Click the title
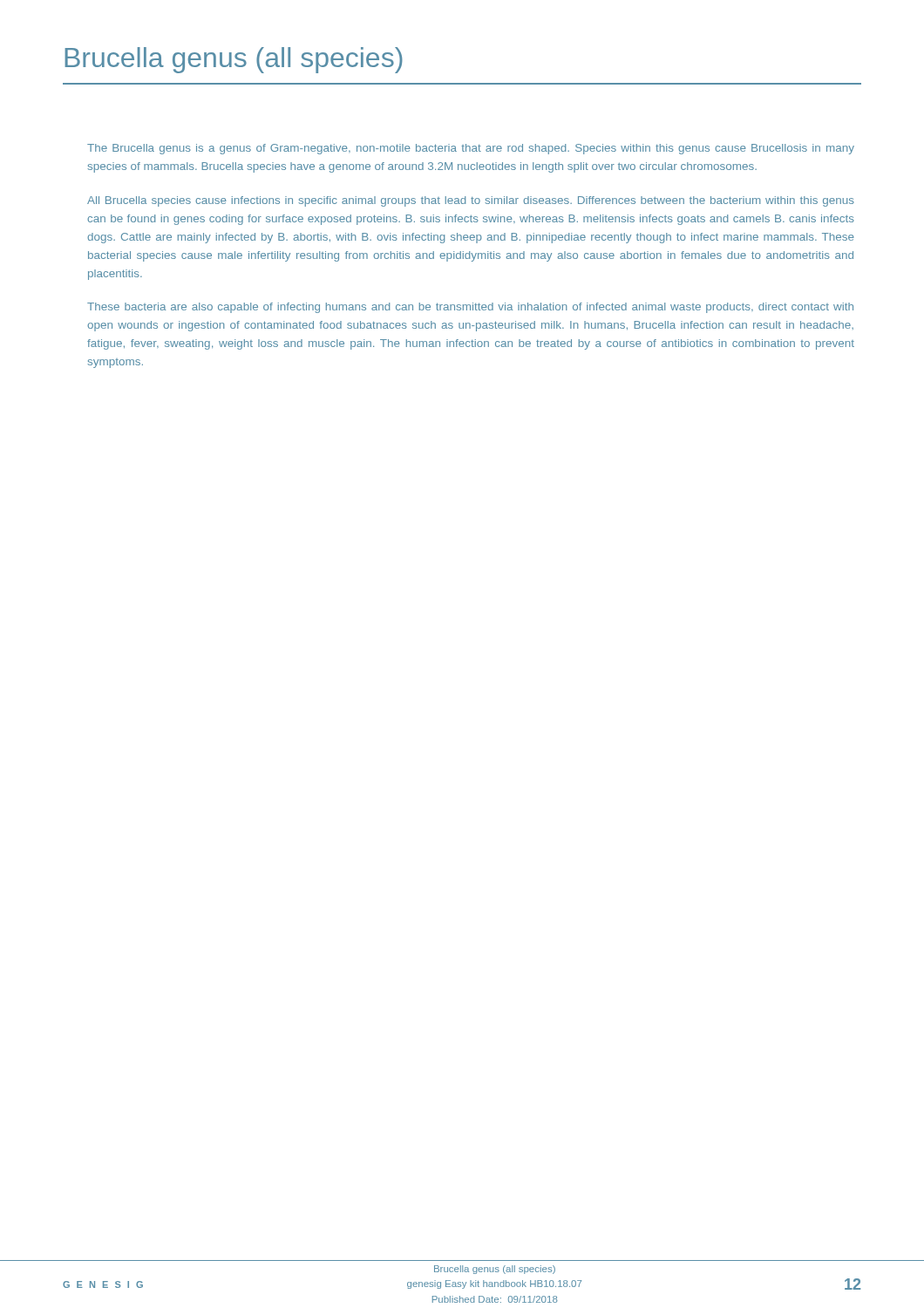The height and width of the screenshot is (1308, 924). click(462, 63)
